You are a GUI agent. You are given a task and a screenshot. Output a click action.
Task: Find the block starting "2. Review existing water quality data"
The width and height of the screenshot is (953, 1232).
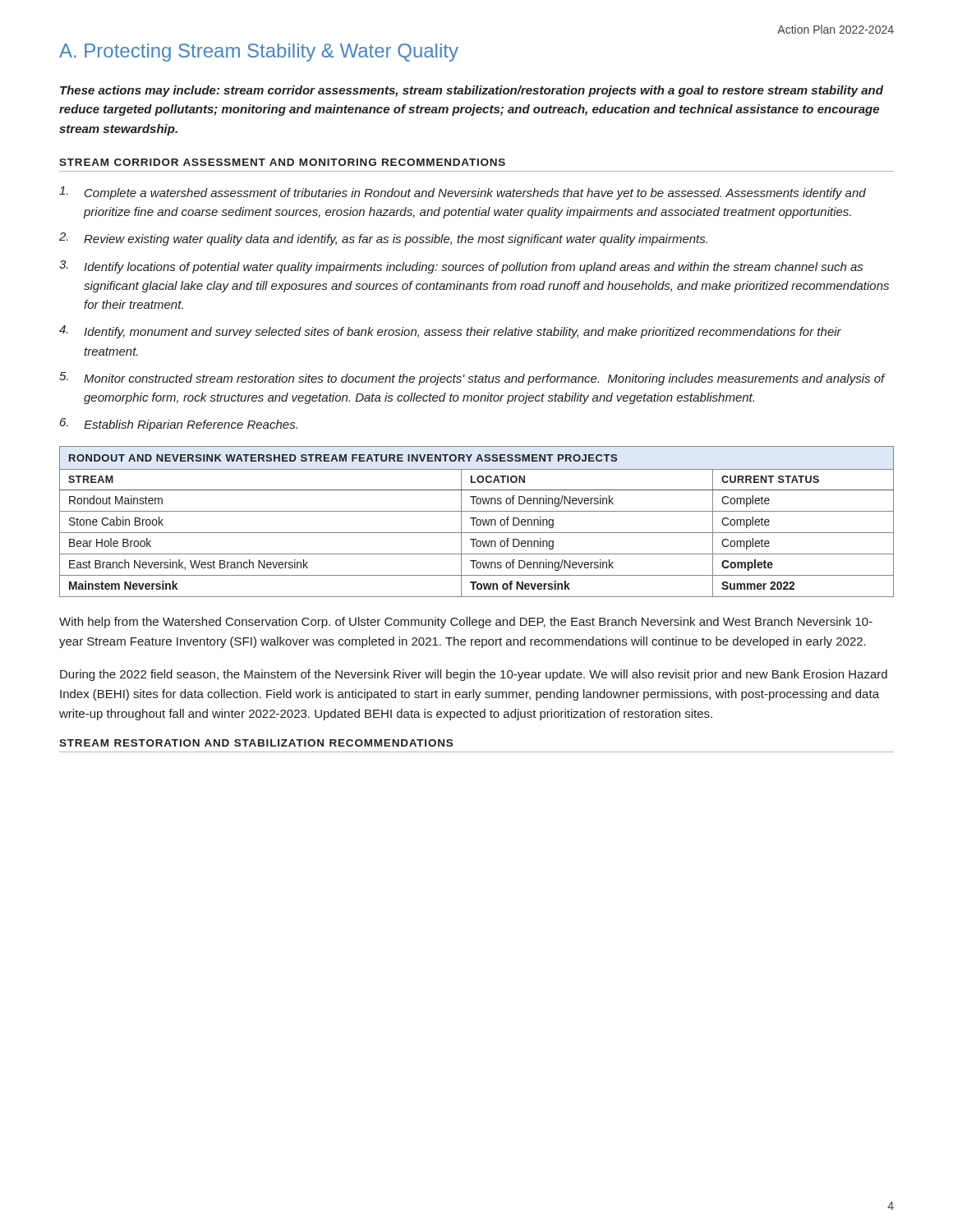[476, 239]
